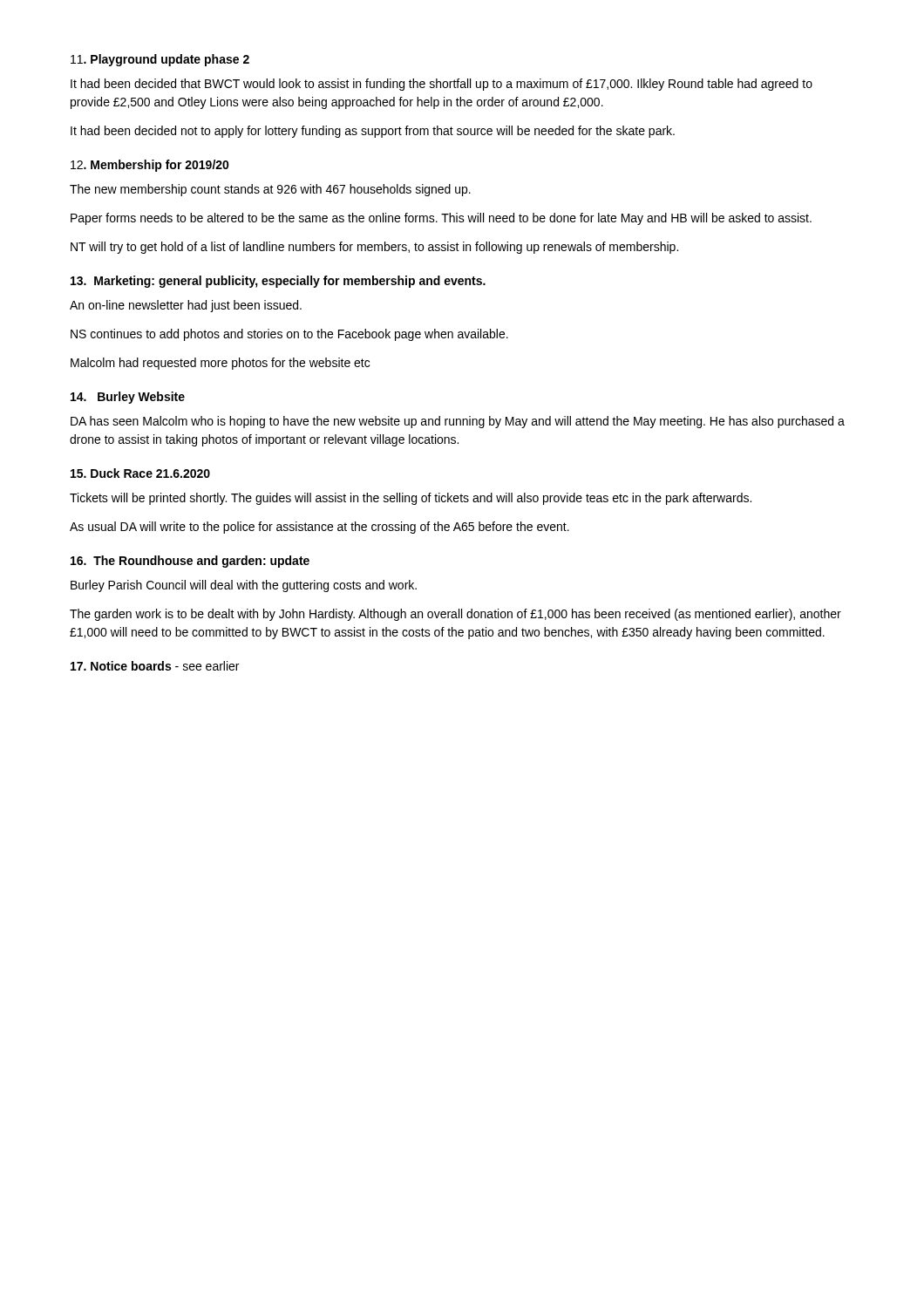The image size is (924, 1308).
Task: Locate the region starting "NT will try to get hold of a"
Action: click(375, 247)
